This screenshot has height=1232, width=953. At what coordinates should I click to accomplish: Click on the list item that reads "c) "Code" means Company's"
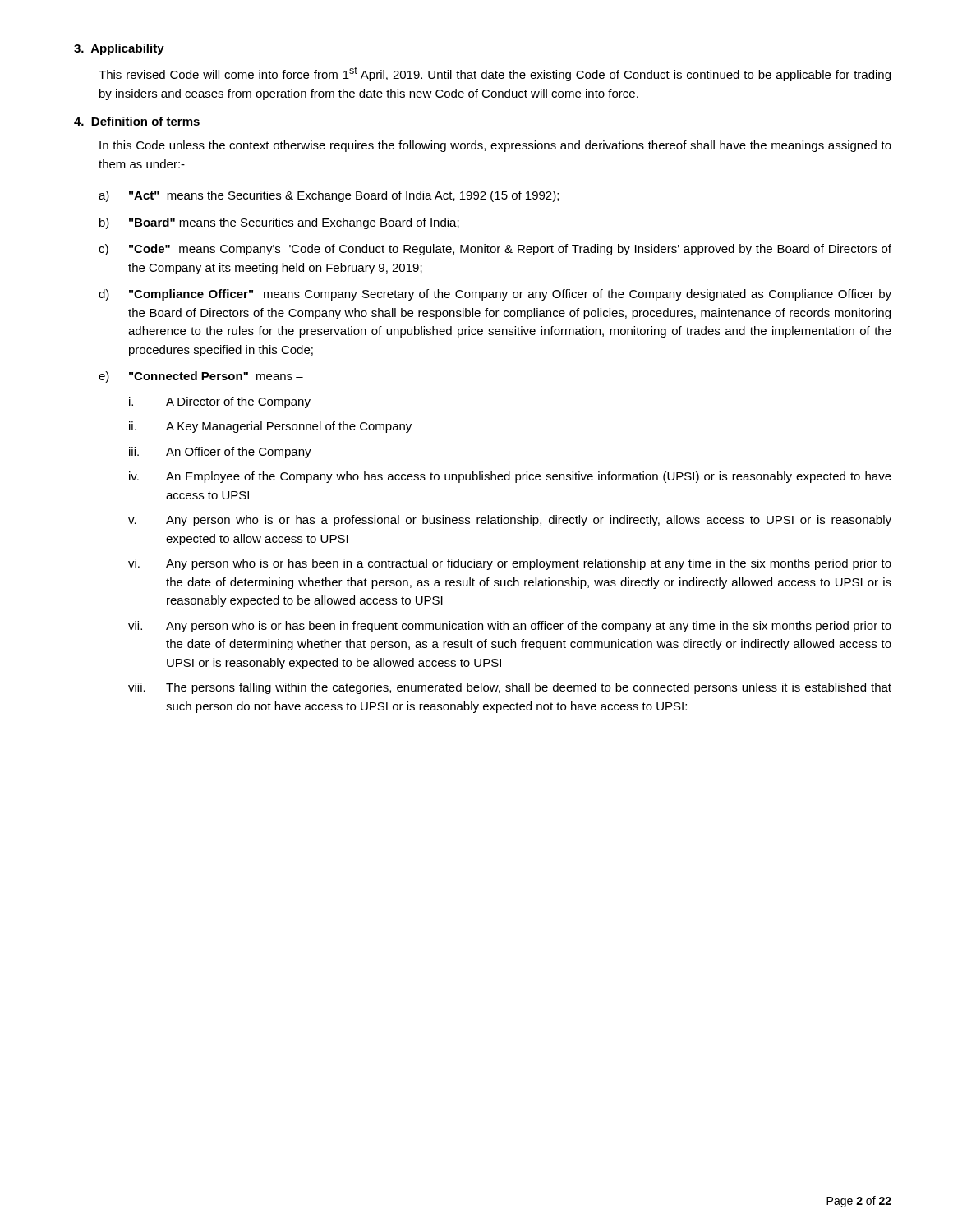[495, 258]
